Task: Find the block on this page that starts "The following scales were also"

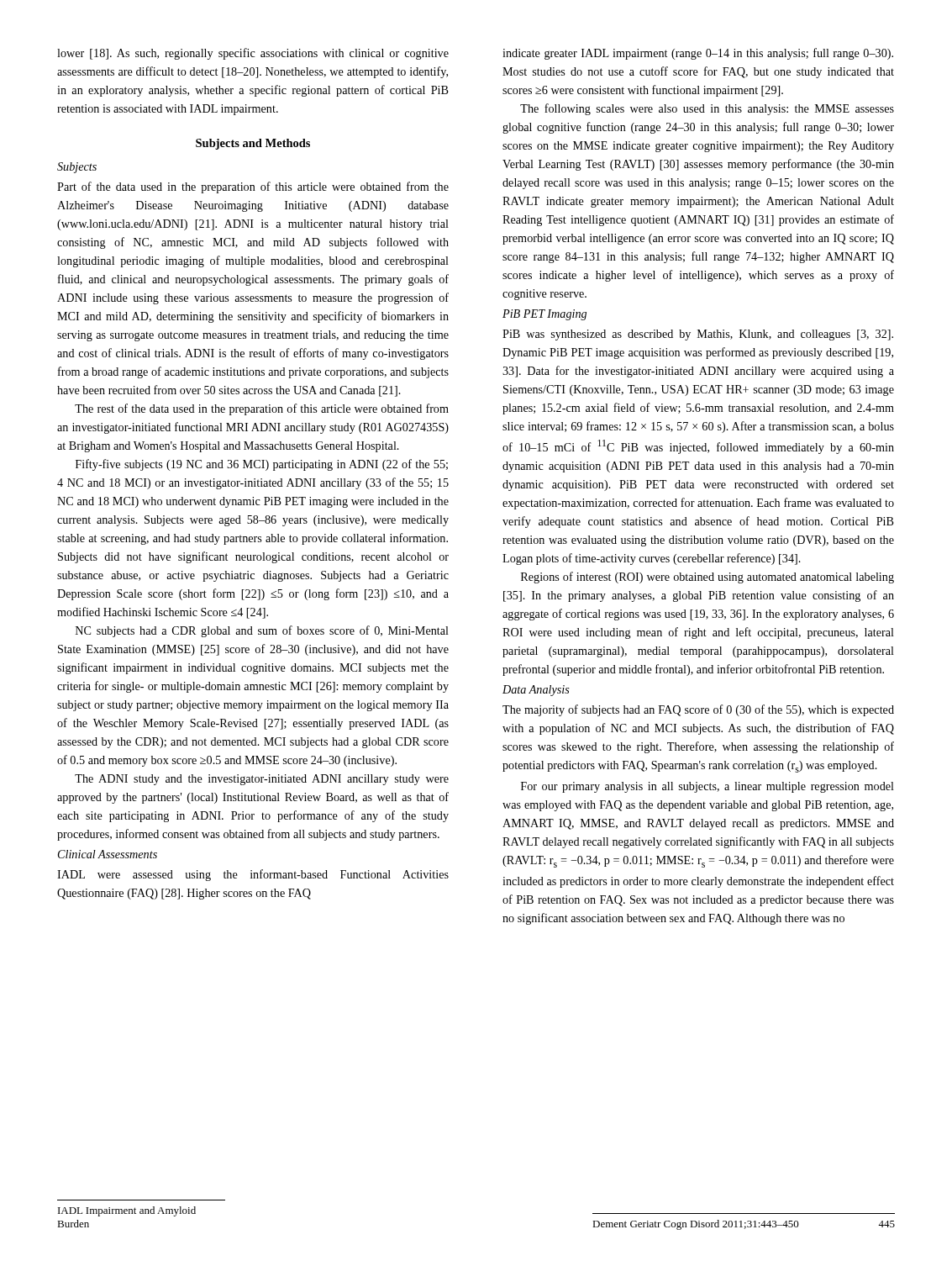Action: pyautogui.click(x=698, y=201)
